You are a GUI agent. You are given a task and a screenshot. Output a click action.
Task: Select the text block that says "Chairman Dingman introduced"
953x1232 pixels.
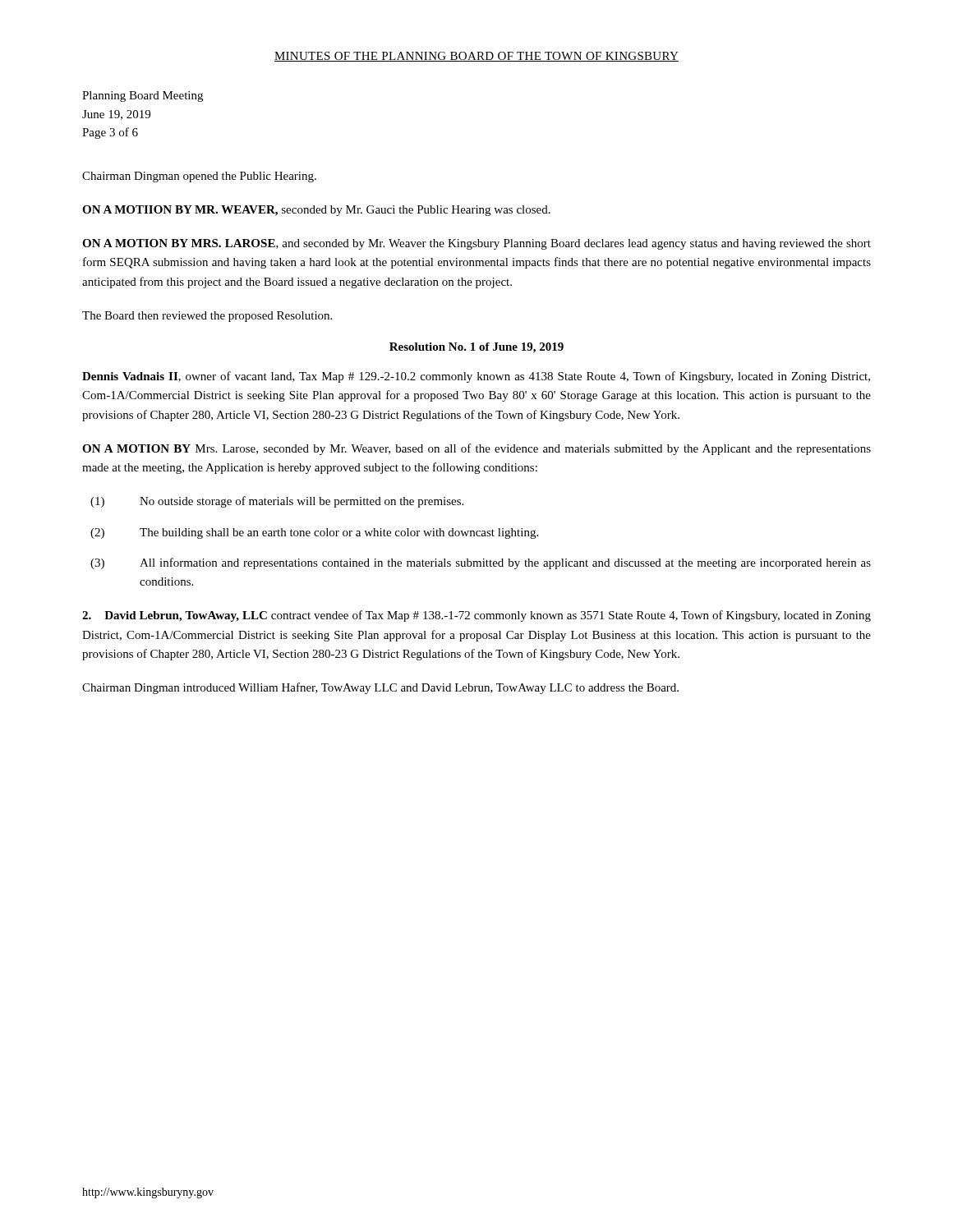(381, 687)
